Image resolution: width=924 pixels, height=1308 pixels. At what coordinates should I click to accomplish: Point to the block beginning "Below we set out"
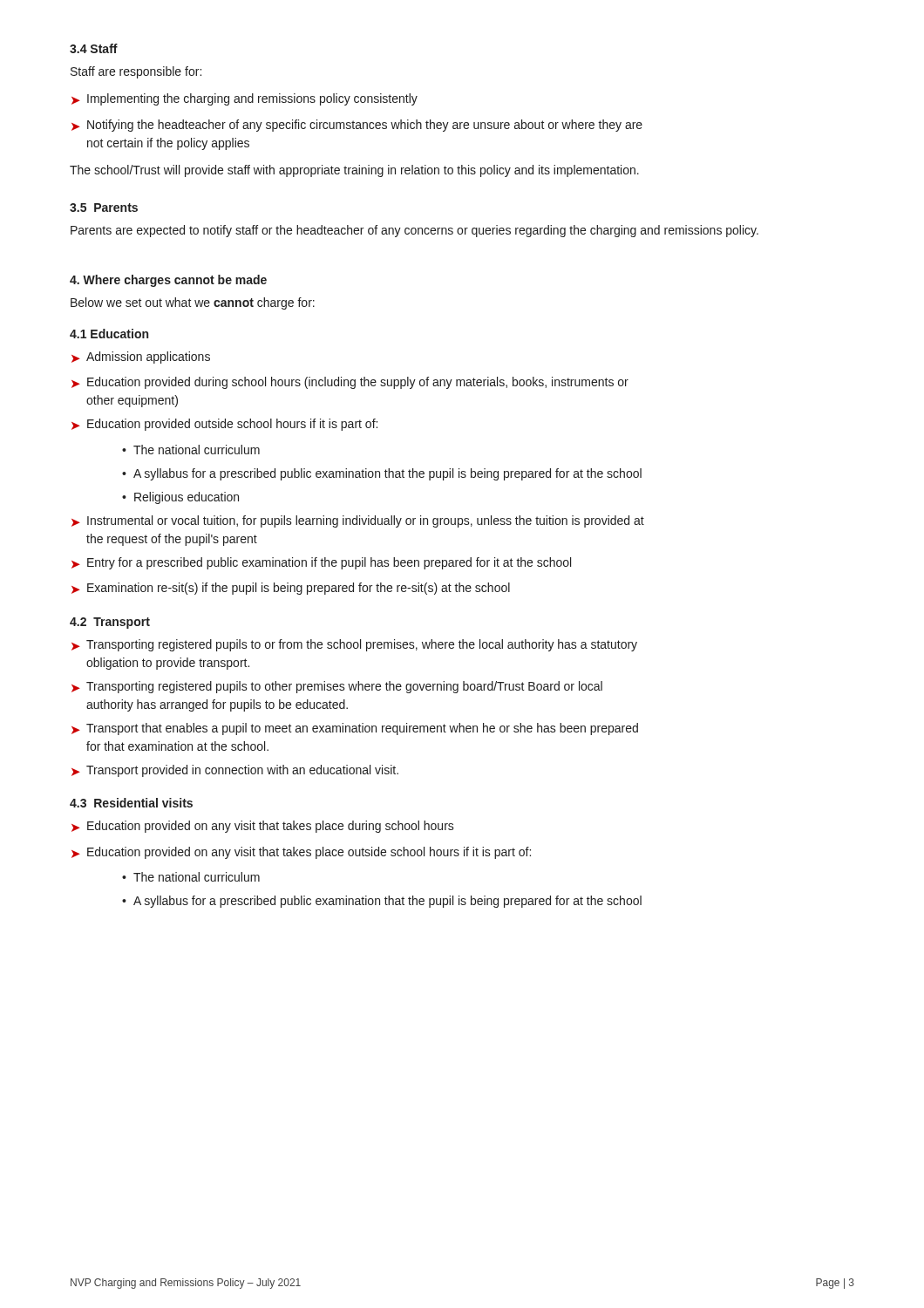tap(193, 302)
